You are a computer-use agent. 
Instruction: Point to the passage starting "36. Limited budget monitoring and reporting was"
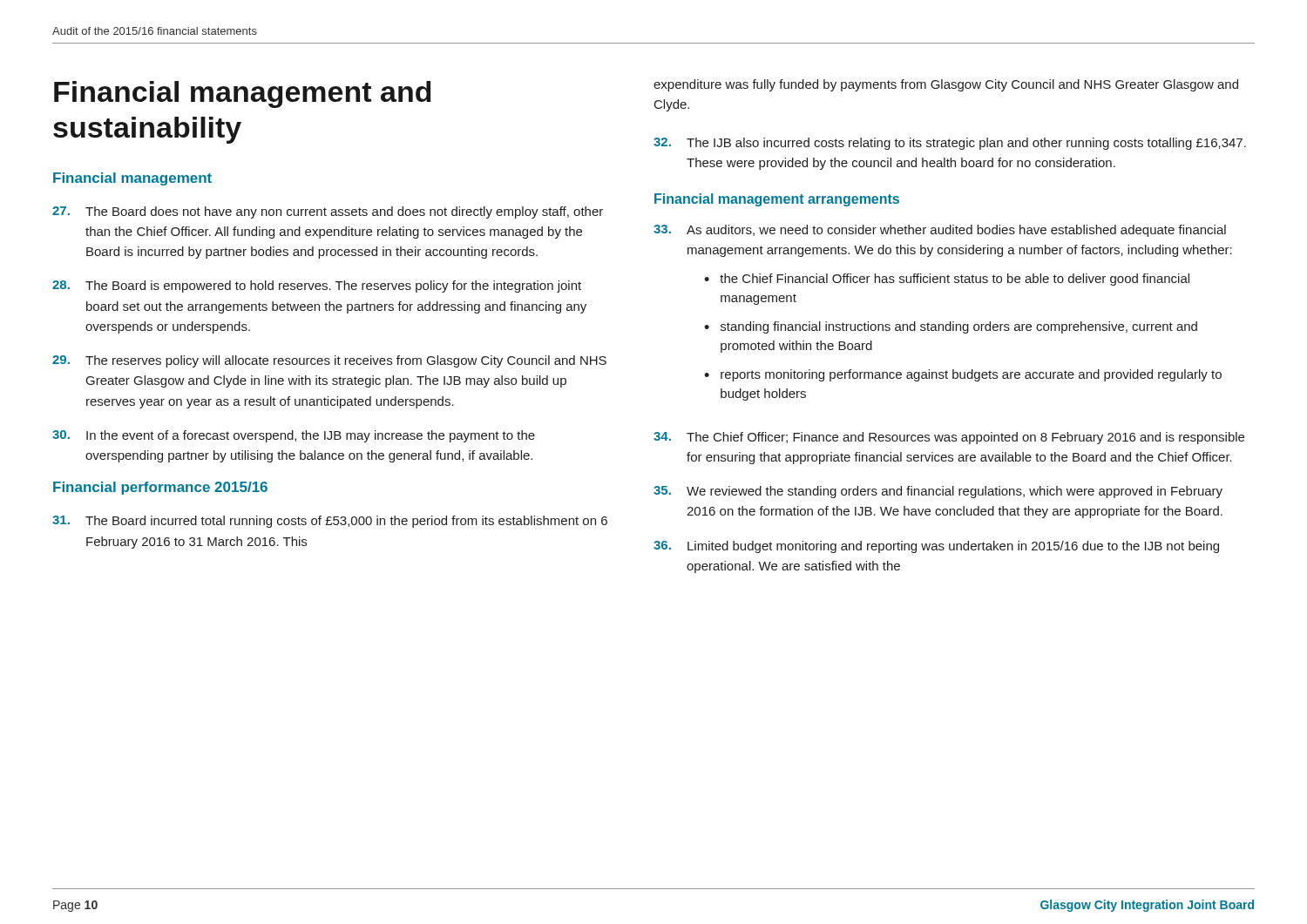coord(954,555)
